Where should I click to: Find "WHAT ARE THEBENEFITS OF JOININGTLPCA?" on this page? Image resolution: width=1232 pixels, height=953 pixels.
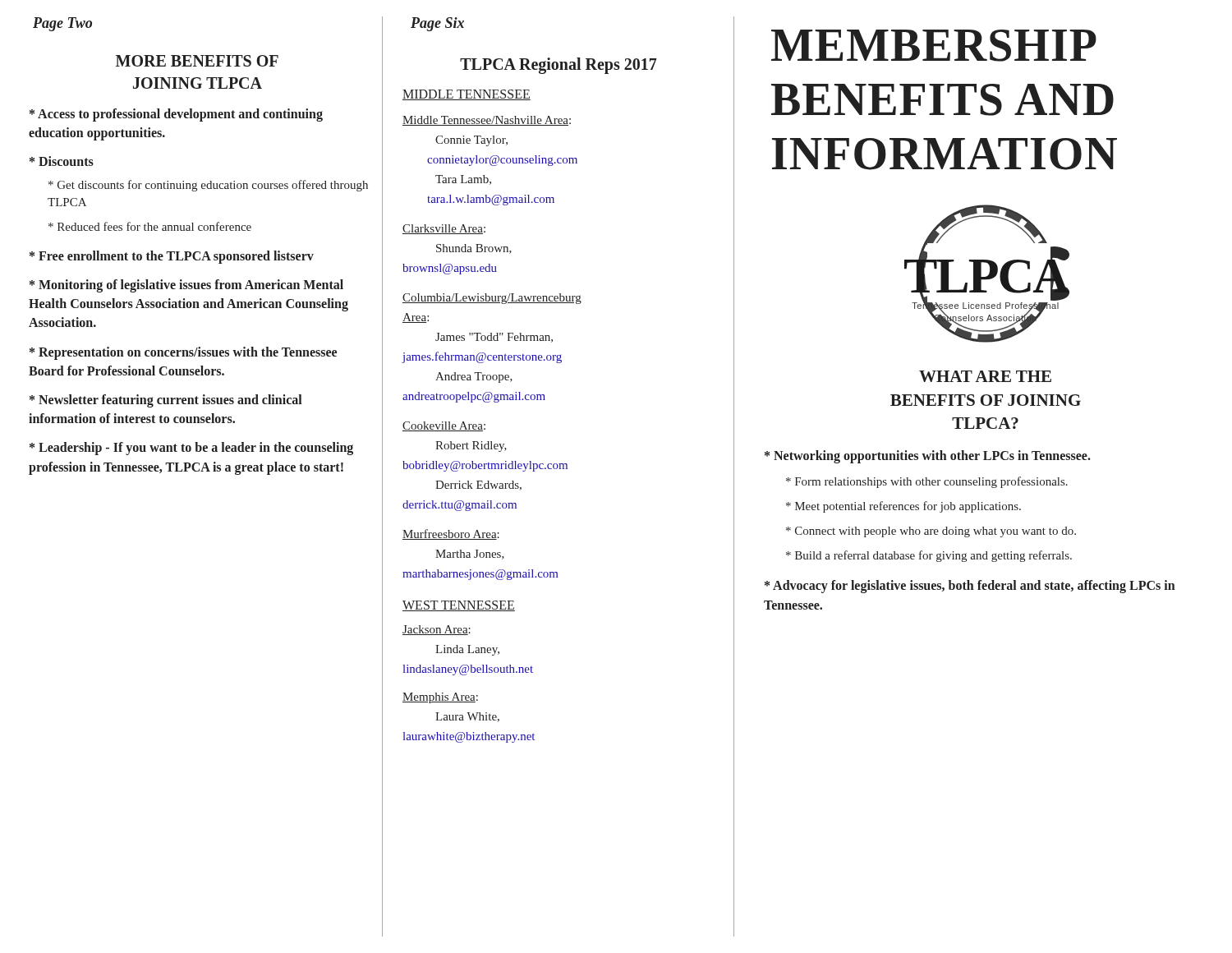[x=986, y=400]
